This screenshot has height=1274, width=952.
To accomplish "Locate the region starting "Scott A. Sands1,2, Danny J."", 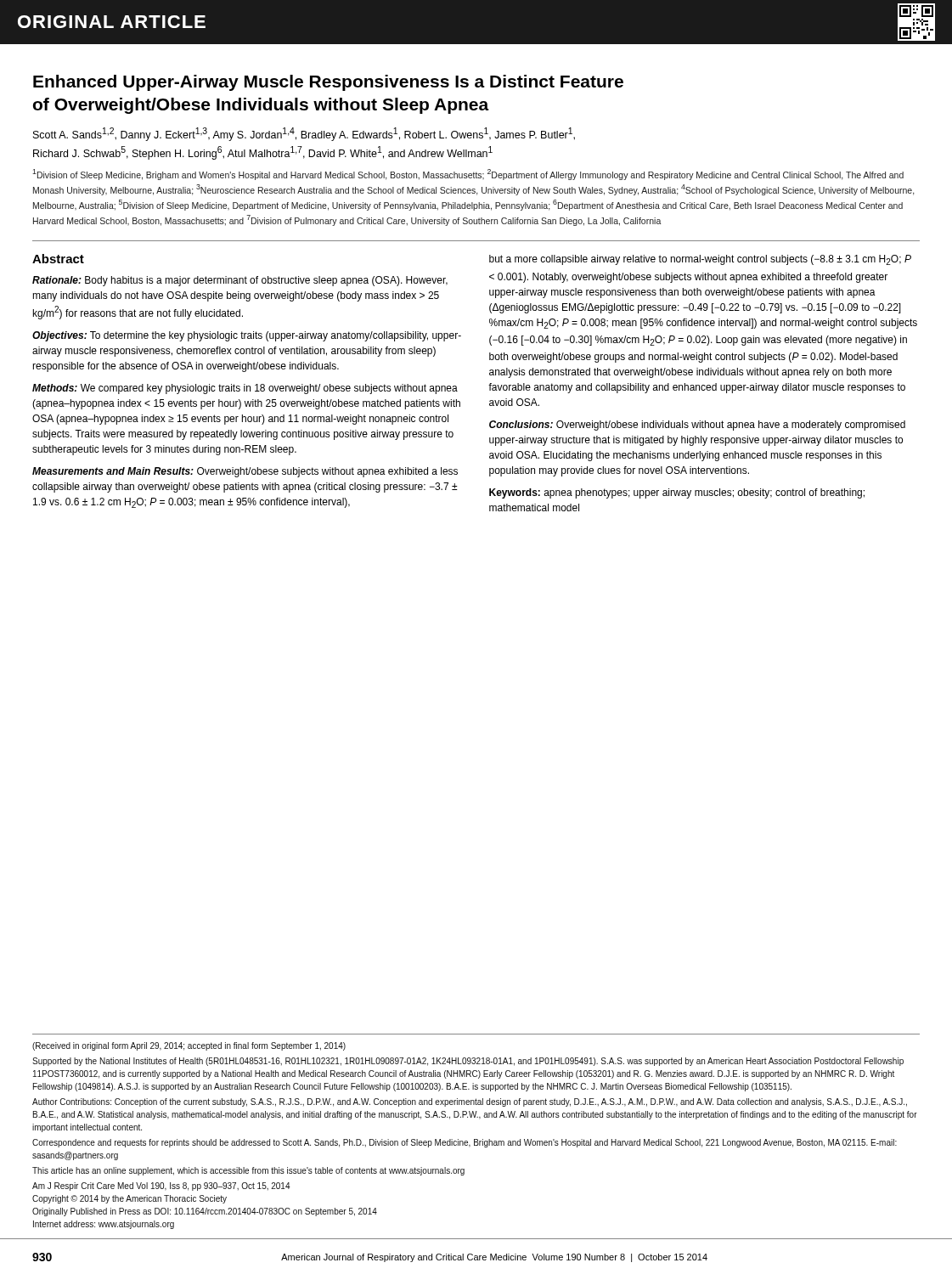I will point(304,143).
